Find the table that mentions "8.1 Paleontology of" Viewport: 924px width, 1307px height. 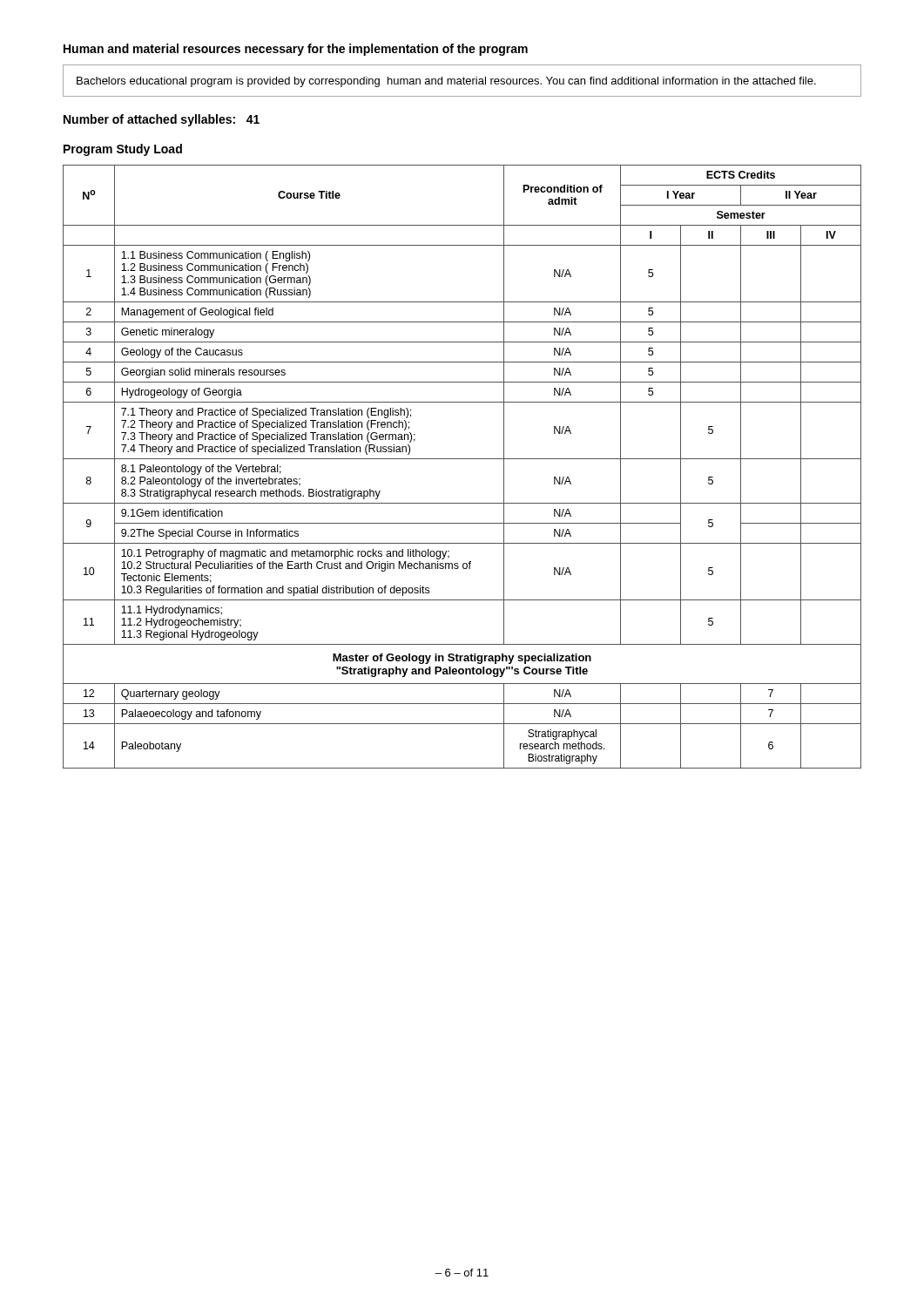(x=462, y=467)
